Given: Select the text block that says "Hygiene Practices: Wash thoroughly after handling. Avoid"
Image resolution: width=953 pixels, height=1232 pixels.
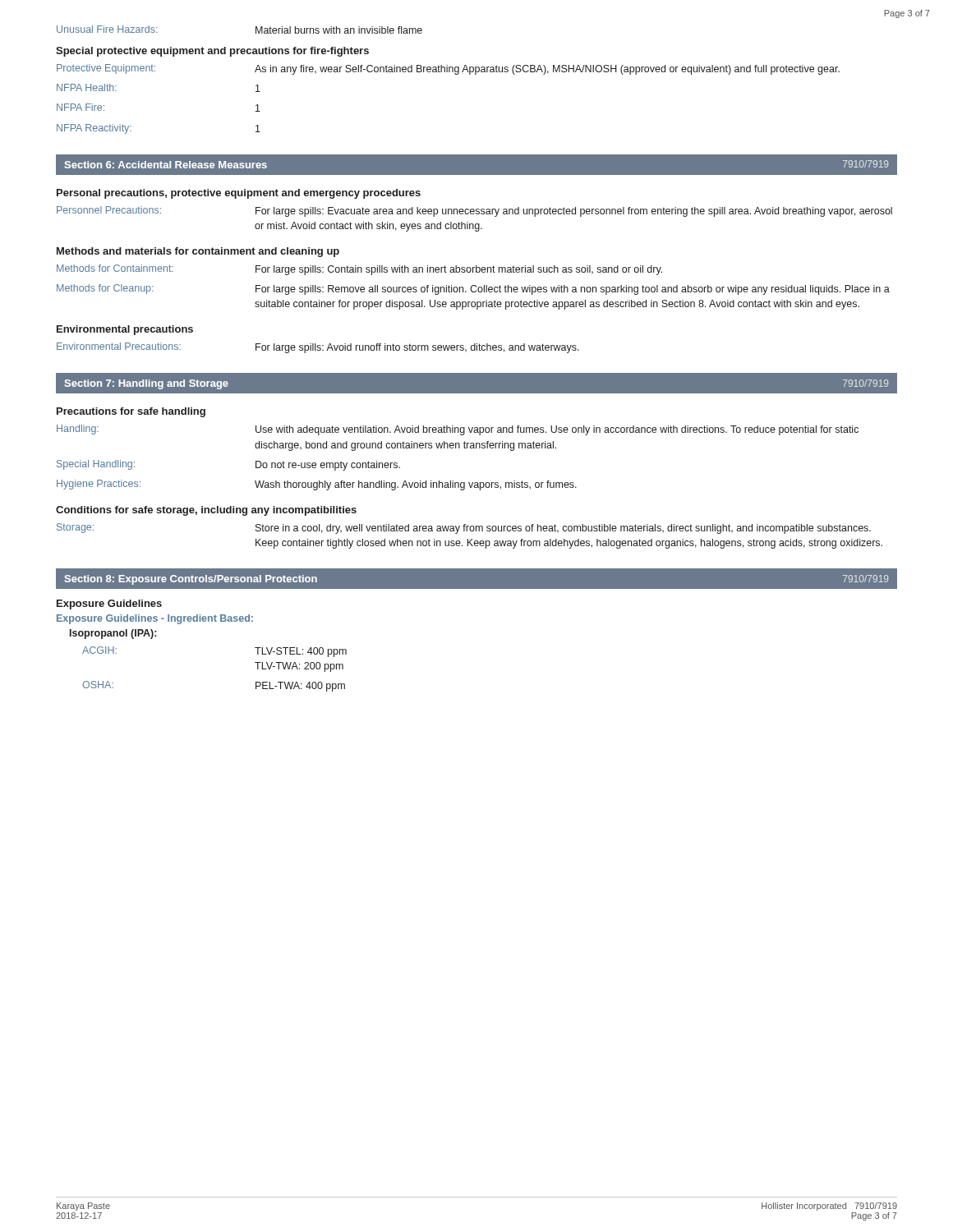Looking at the screenshot, I should [x=476, y=484].
